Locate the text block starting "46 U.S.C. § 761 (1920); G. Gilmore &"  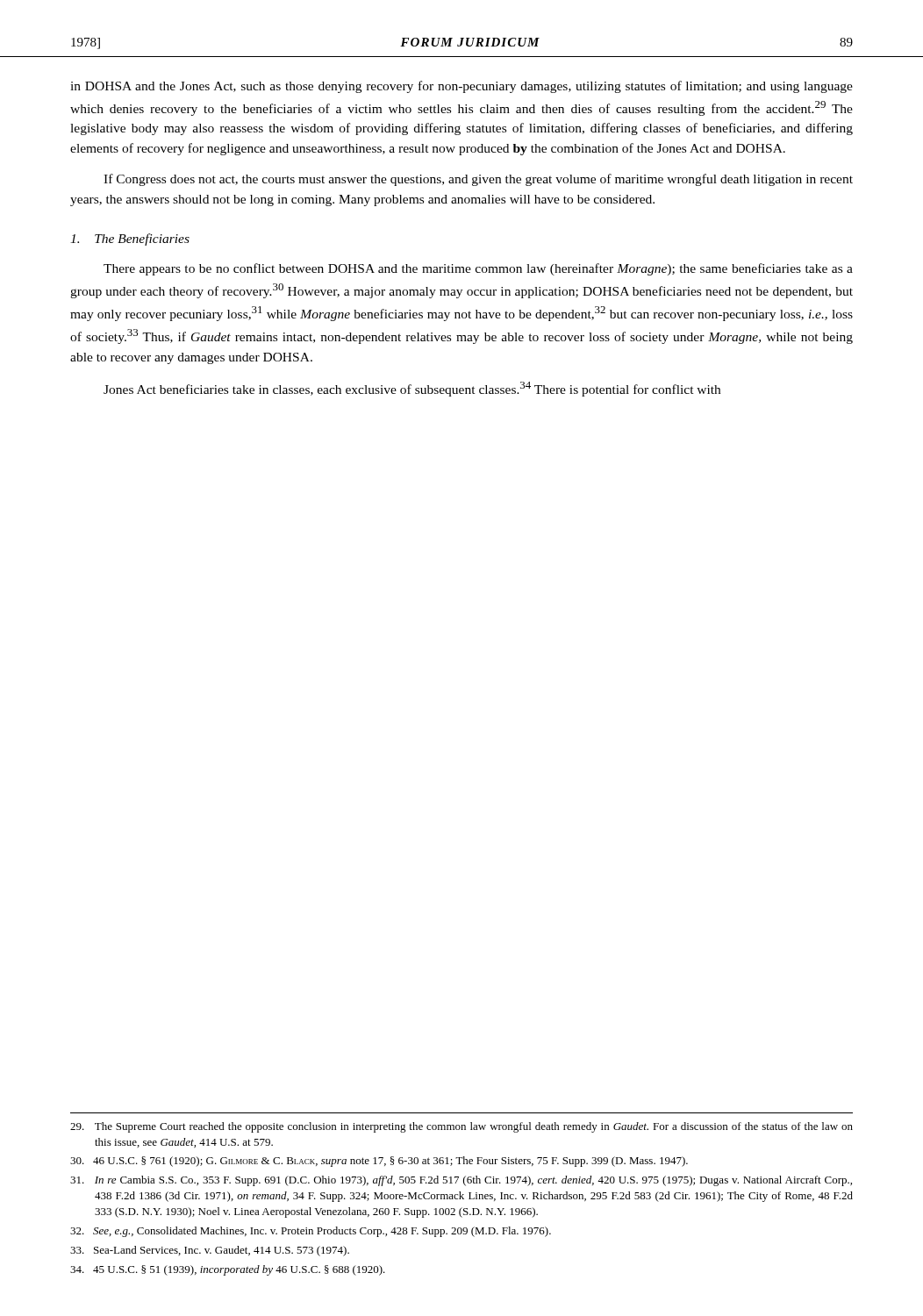pos(379,1161)
